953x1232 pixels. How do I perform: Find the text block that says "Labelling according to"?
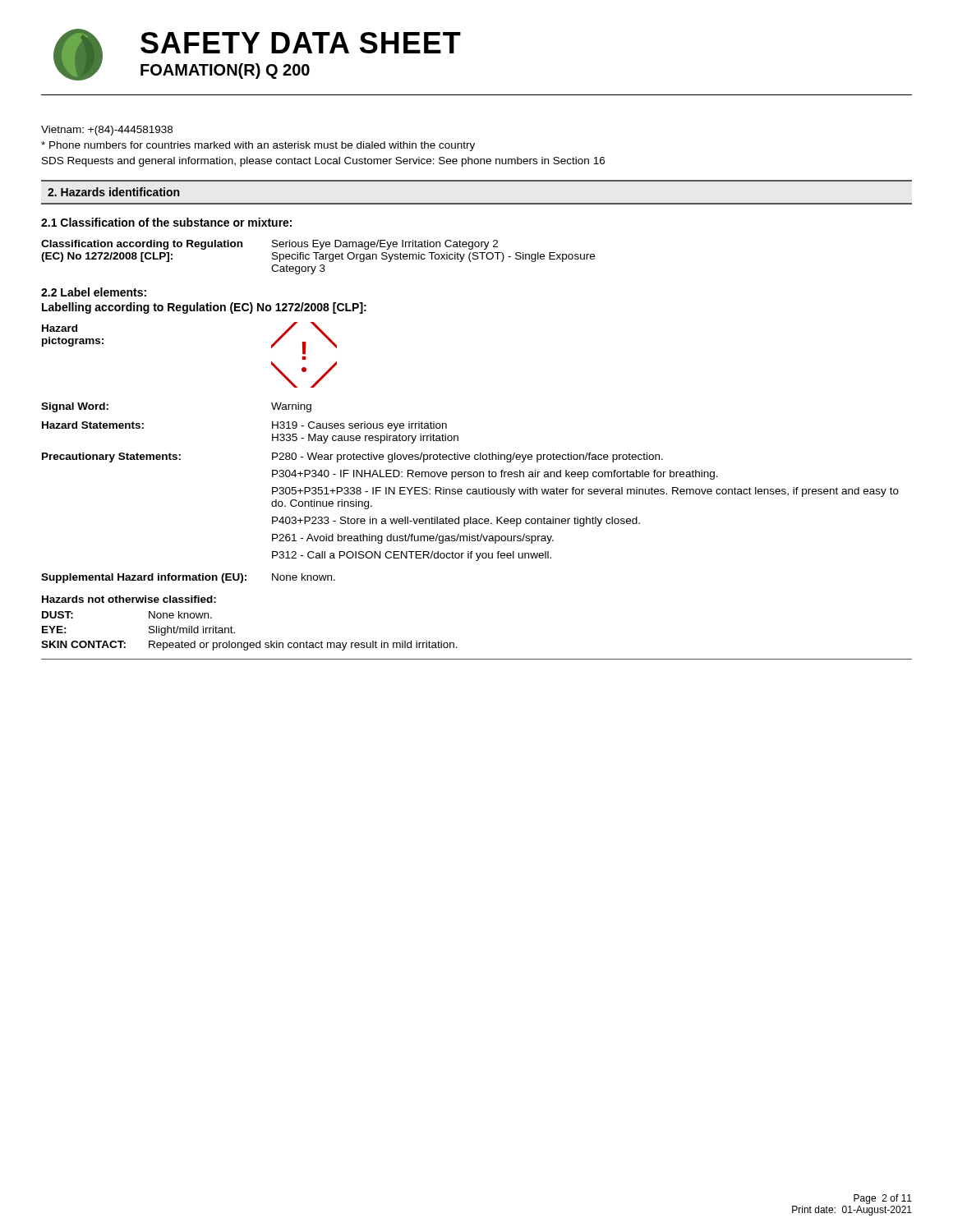[204, 307]
